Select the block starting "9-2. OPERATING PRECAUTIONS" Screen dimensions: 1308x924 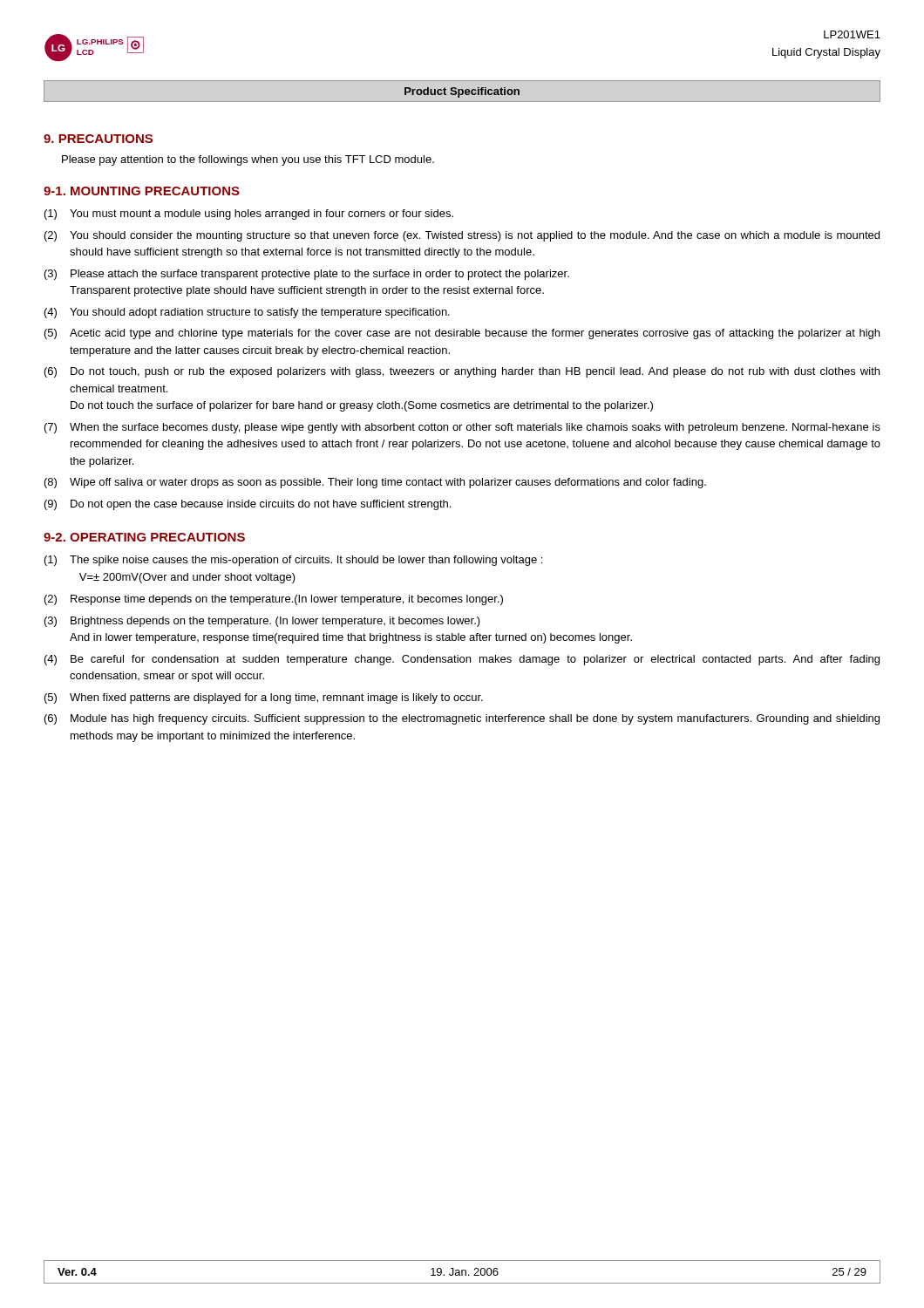point(144,537)
